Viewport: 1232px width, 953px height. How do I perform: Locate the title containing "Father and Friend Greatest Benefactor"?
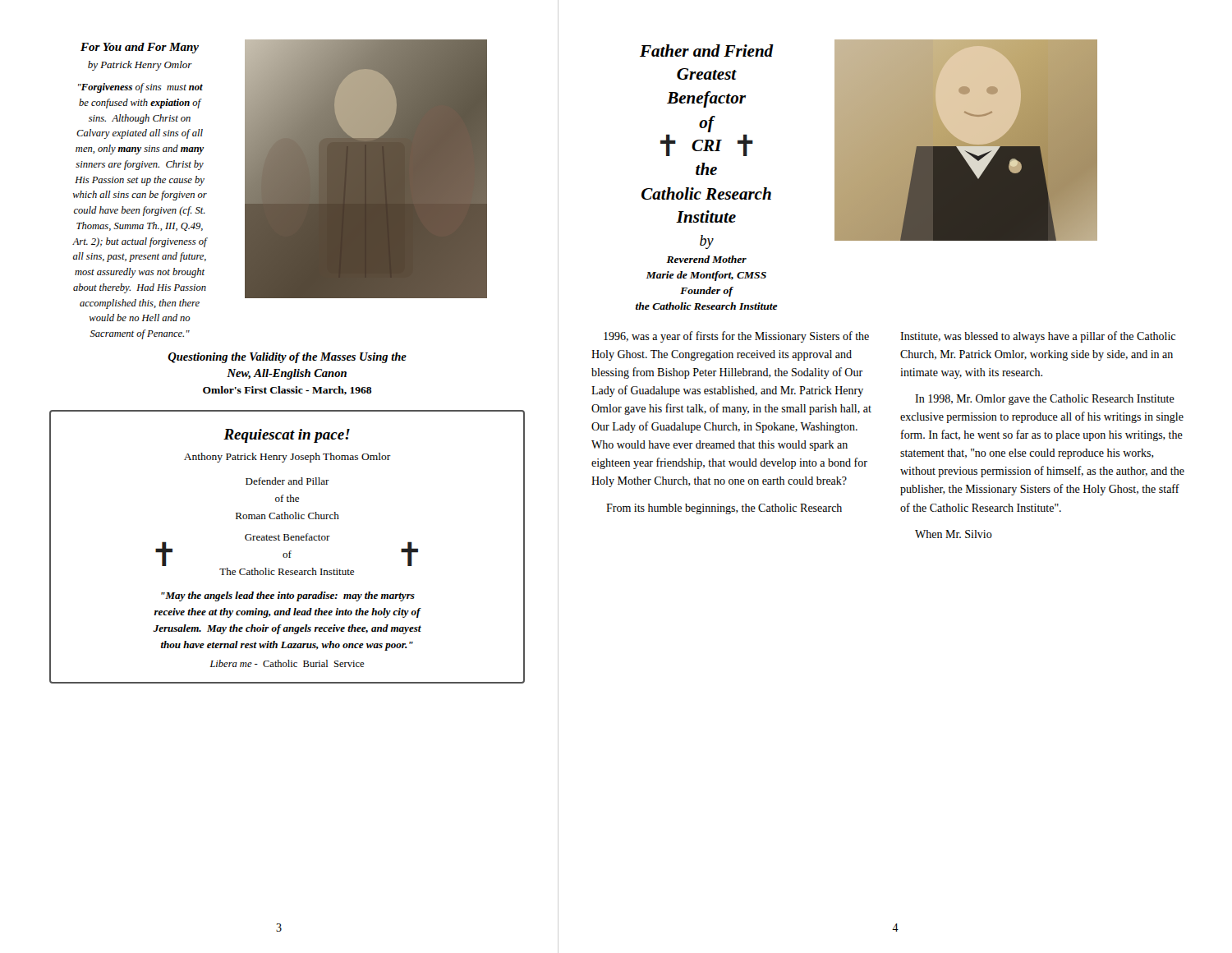706,177
